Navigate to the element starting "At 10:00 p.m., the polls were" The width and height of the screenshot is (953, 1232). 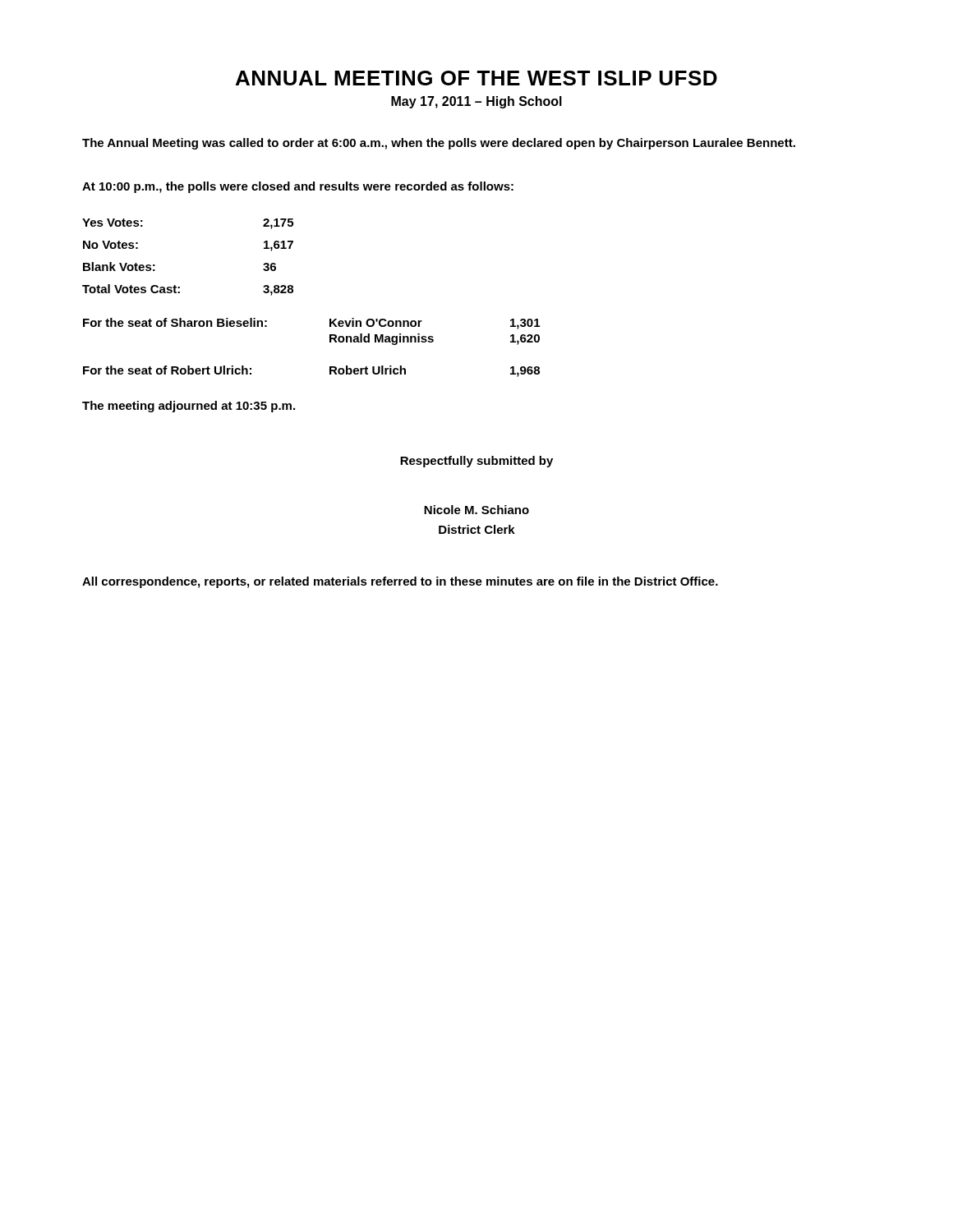coord(298,186)
